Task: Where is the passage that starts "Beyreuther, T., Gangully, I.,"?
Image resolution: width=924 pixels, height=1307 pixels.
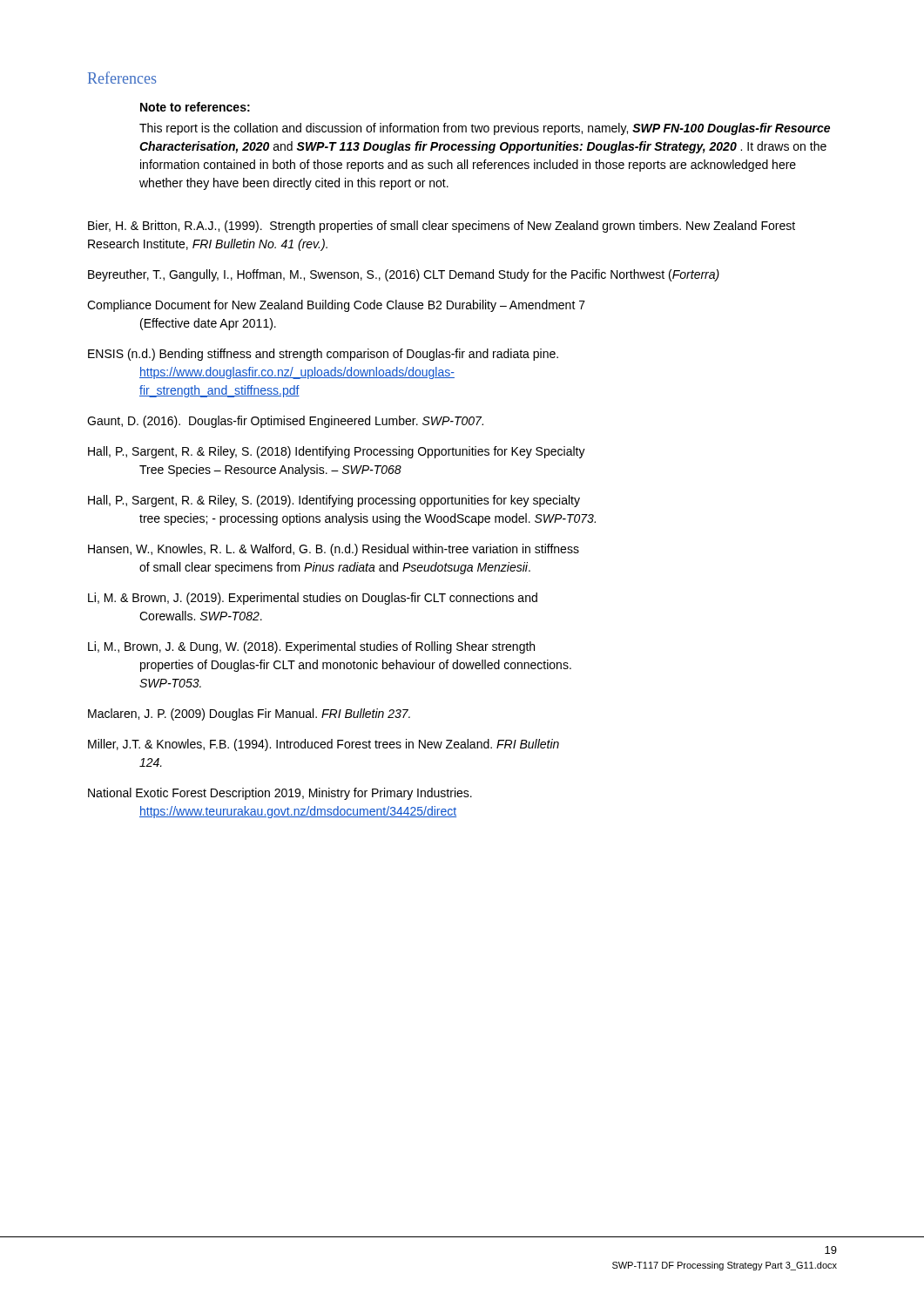Action: (x=403, y=274)
